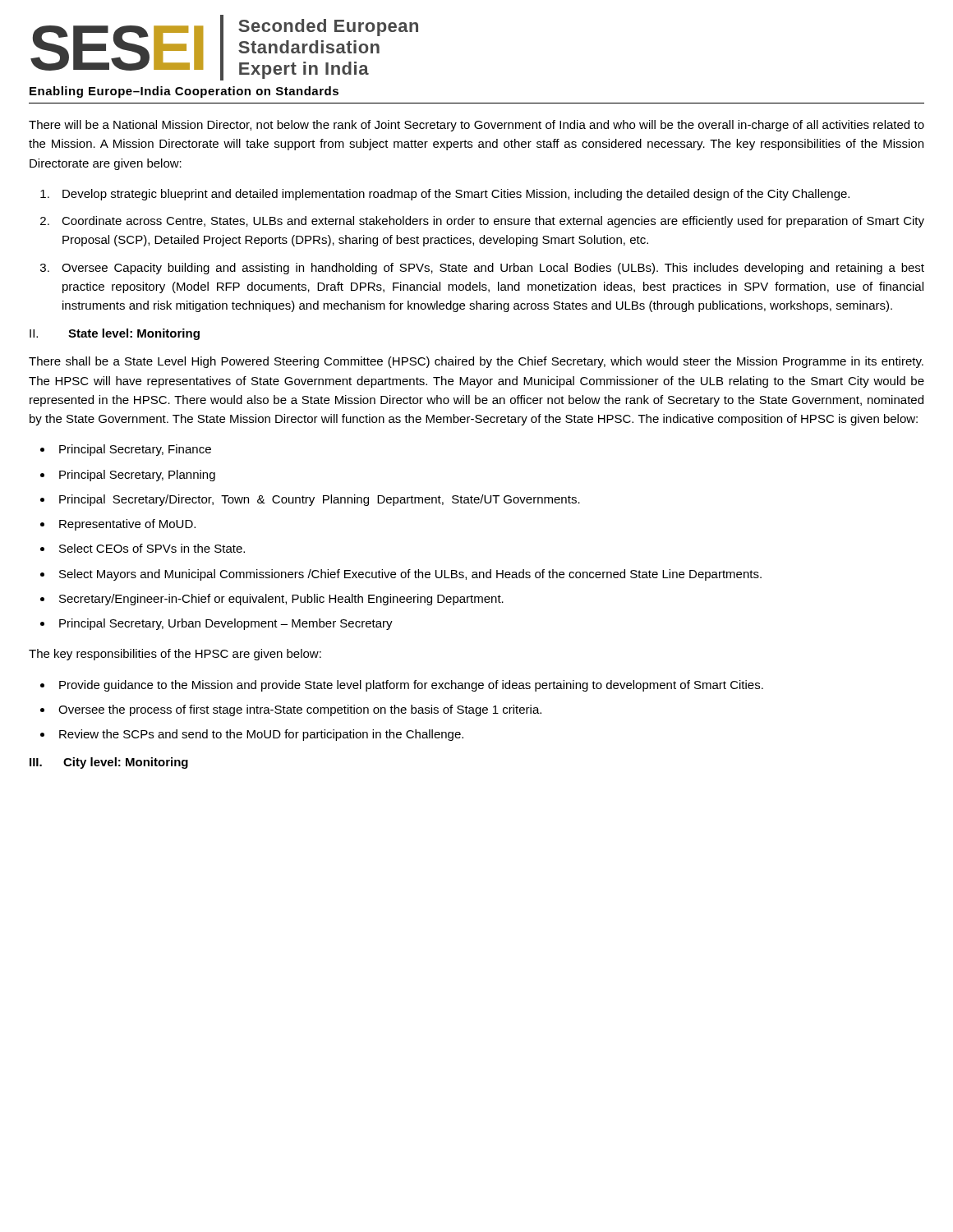Locate the block starting "Principal Secretary, Planning"
The image size is (953, 1232).
tap(137, 474)
